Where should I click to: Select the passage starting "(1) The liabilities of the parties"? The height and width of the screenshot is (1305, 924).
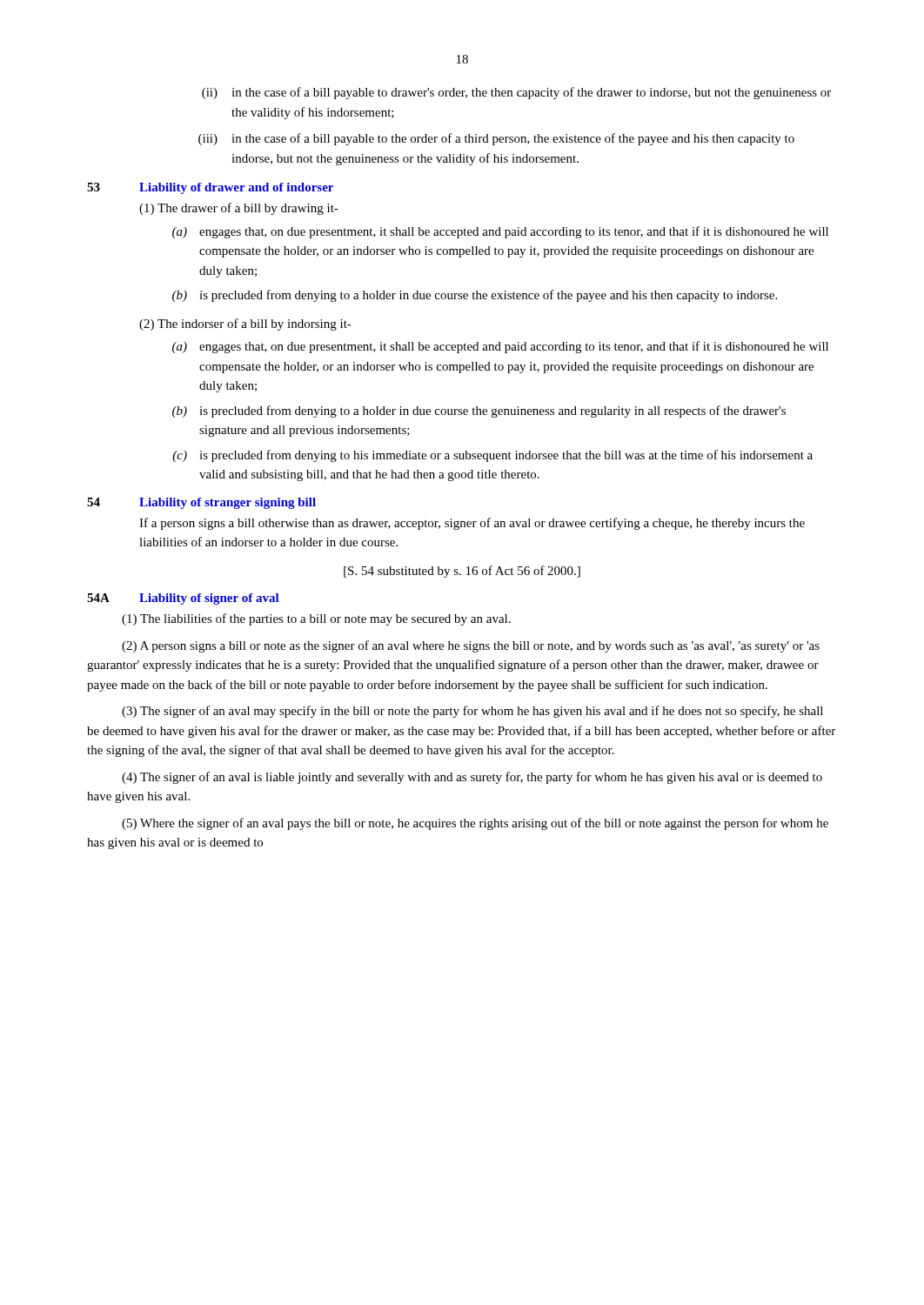pos(316,619)
